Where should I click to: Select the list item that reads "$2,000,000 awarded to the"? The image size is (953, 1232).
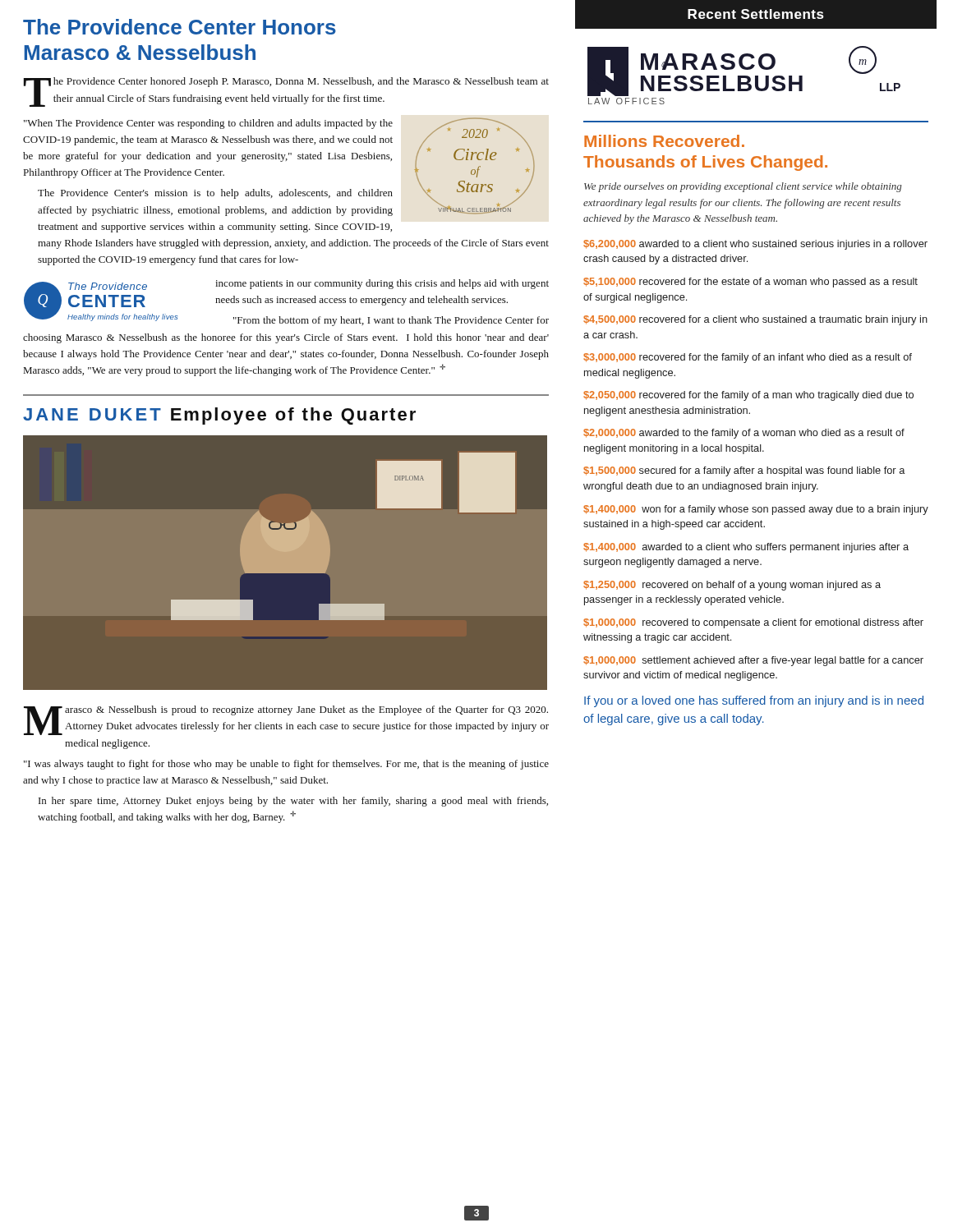pyautogui.click(x=756, y=441)
